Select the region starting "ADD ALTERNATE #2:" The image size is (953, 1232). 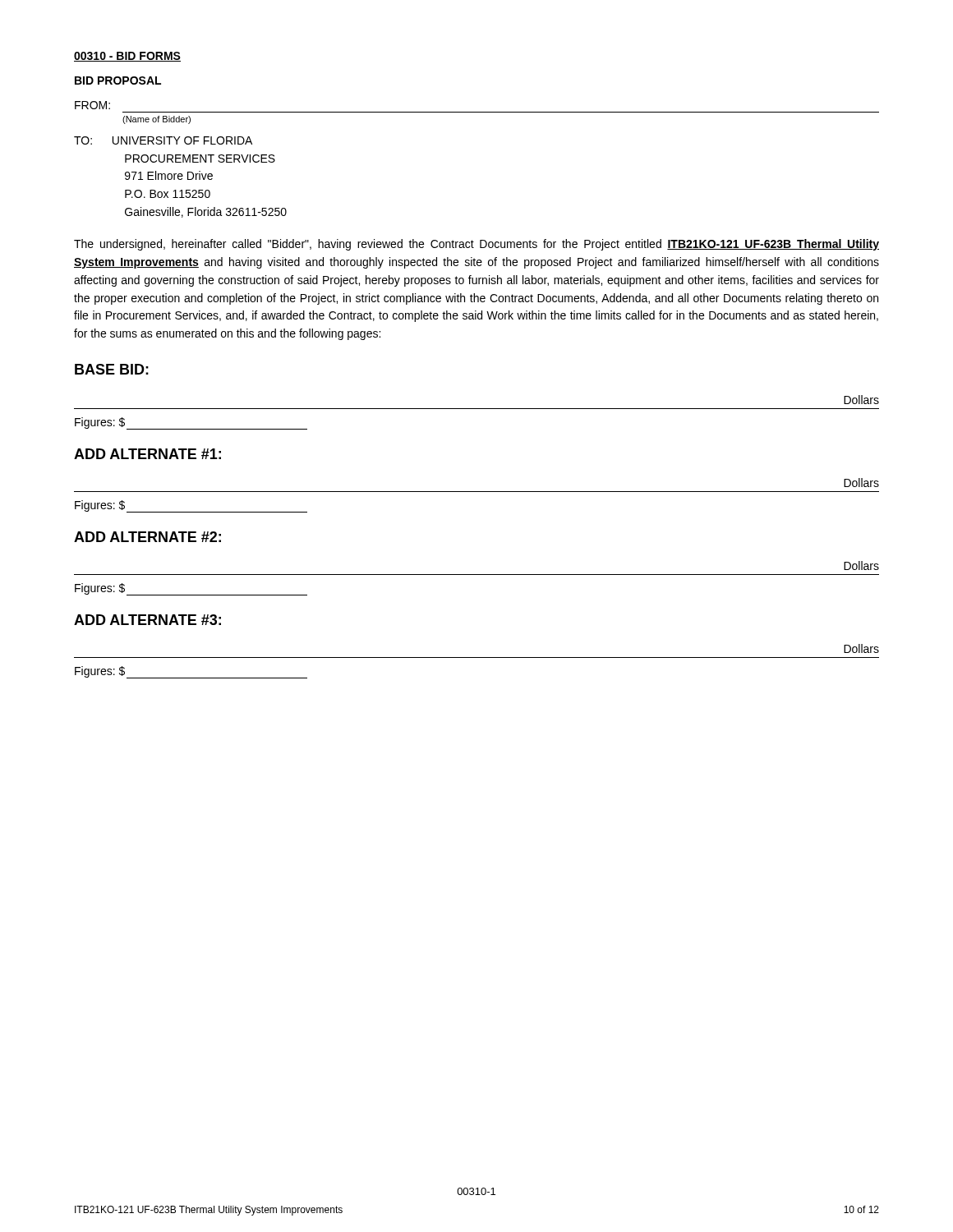point(148,537)
